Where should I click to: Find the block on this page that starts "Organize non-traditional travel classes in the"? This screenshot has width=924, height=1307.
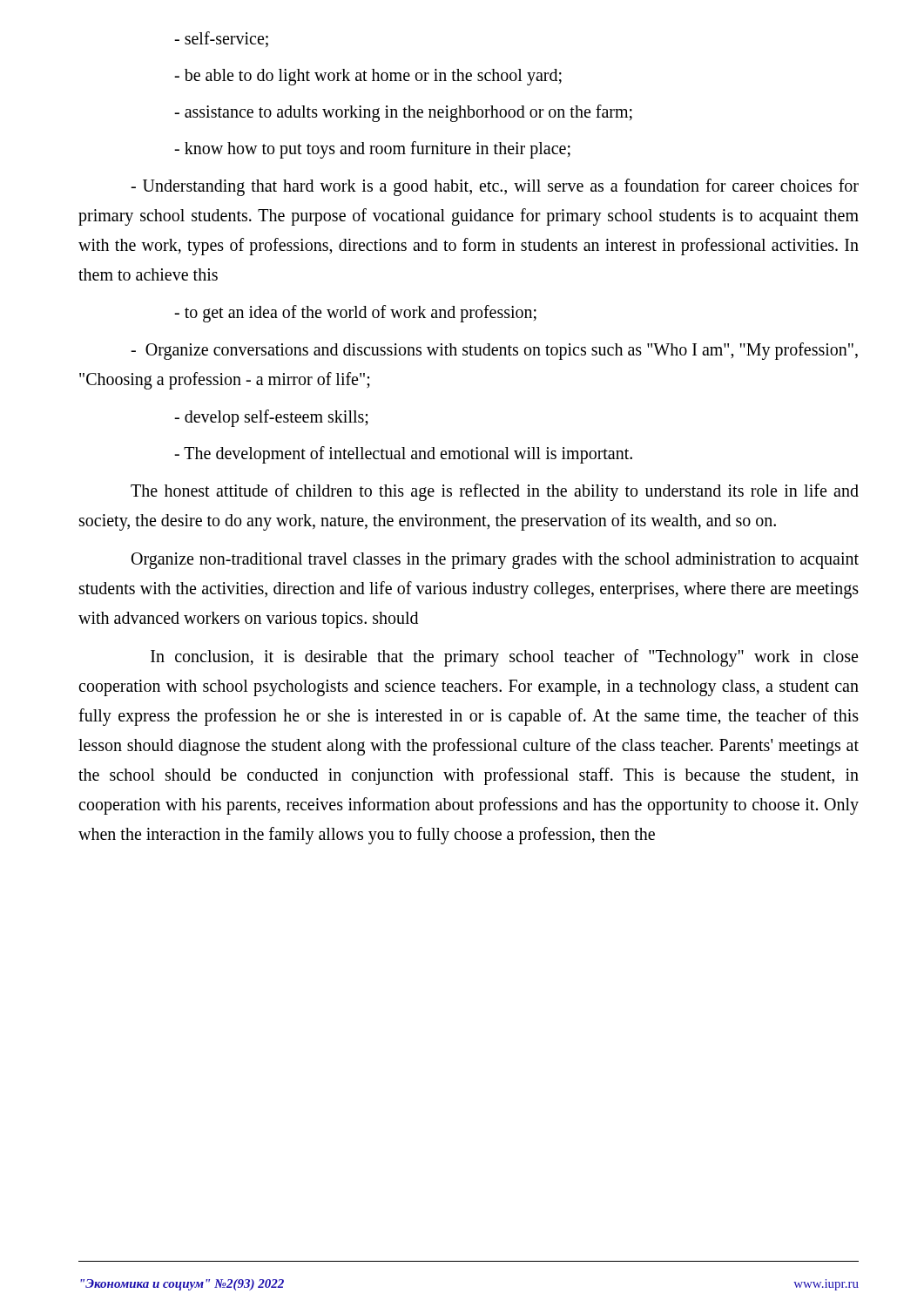point(469,588)
